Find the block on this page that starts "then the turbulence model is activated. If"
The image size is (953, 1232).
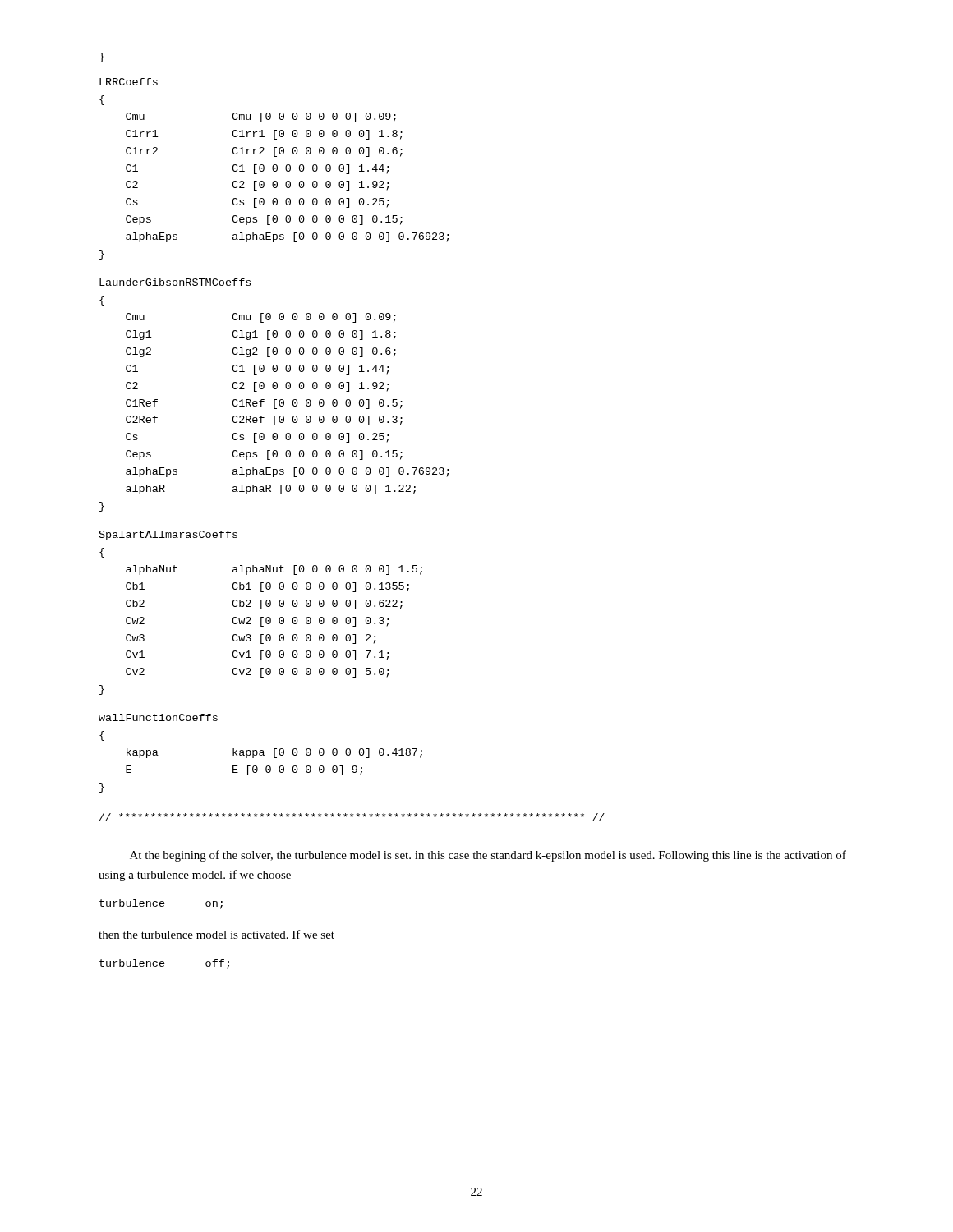[216, 934]
